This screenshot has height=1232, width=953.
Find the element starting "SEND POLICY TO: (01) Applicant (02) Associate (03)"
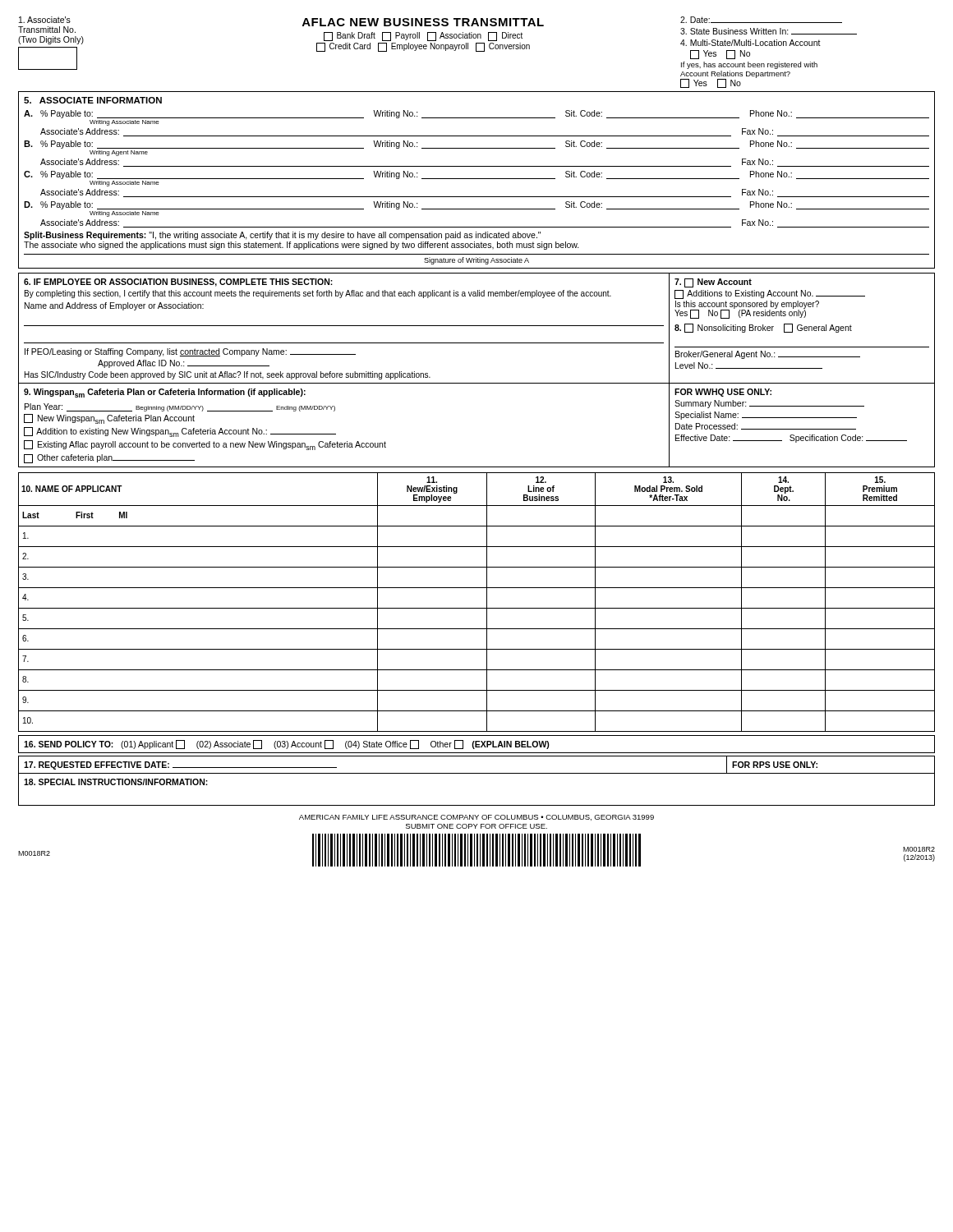[x=287, y=744]
